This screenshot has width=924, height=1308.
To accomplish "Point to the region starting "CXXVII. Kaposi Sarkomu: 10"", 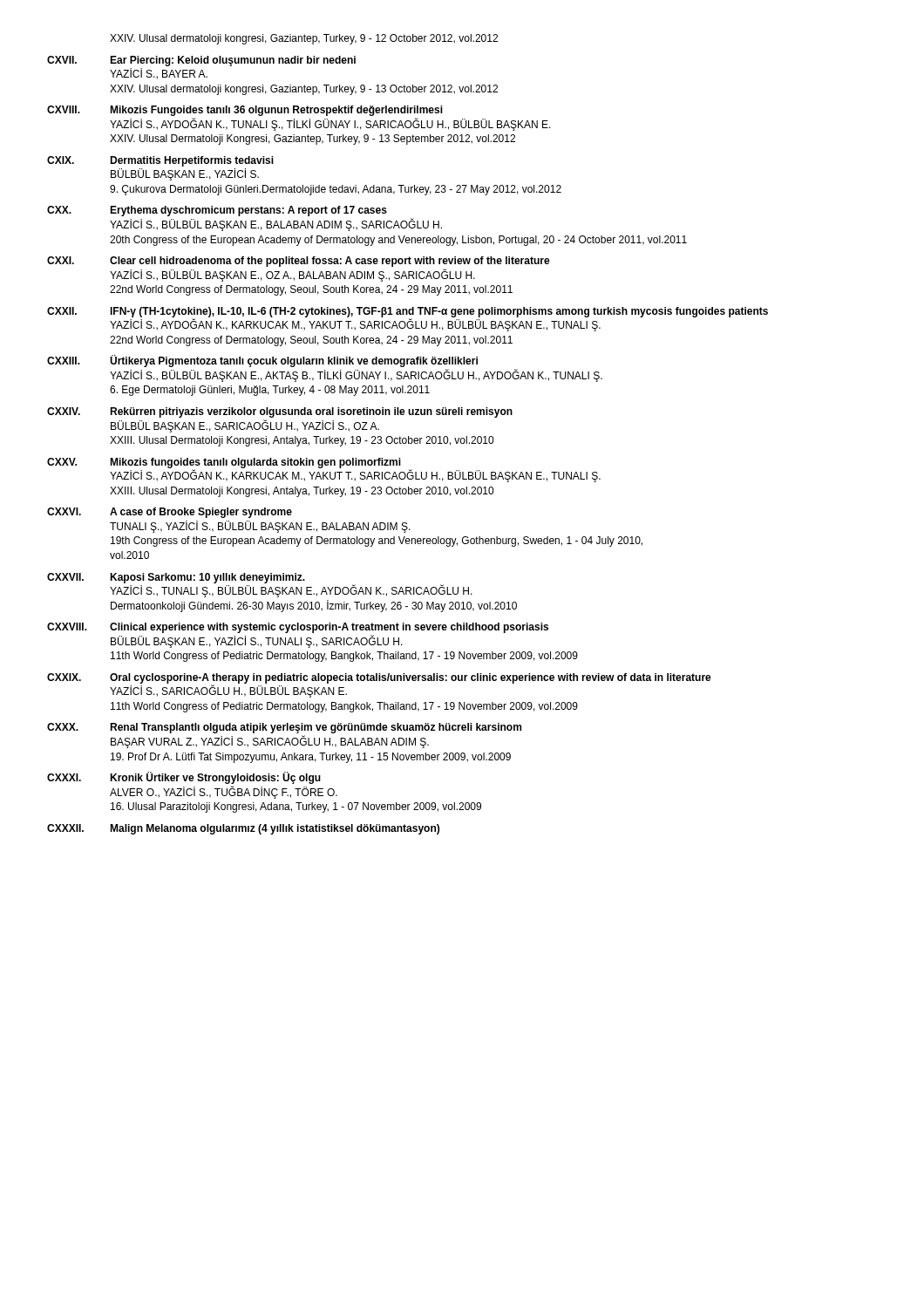I will click(x=462, y=592).
